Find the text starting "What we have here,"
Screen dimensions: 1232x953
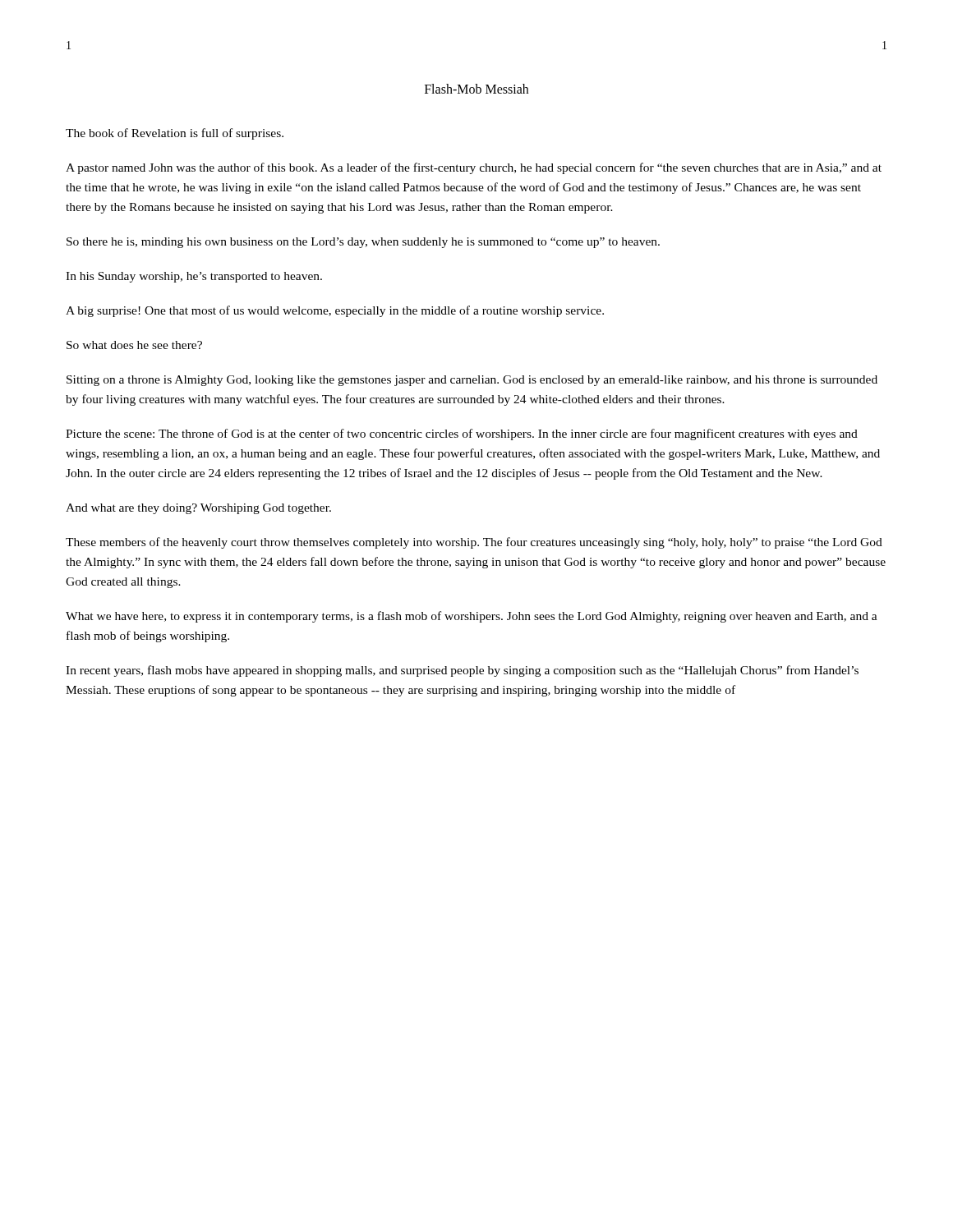point(471,626)
